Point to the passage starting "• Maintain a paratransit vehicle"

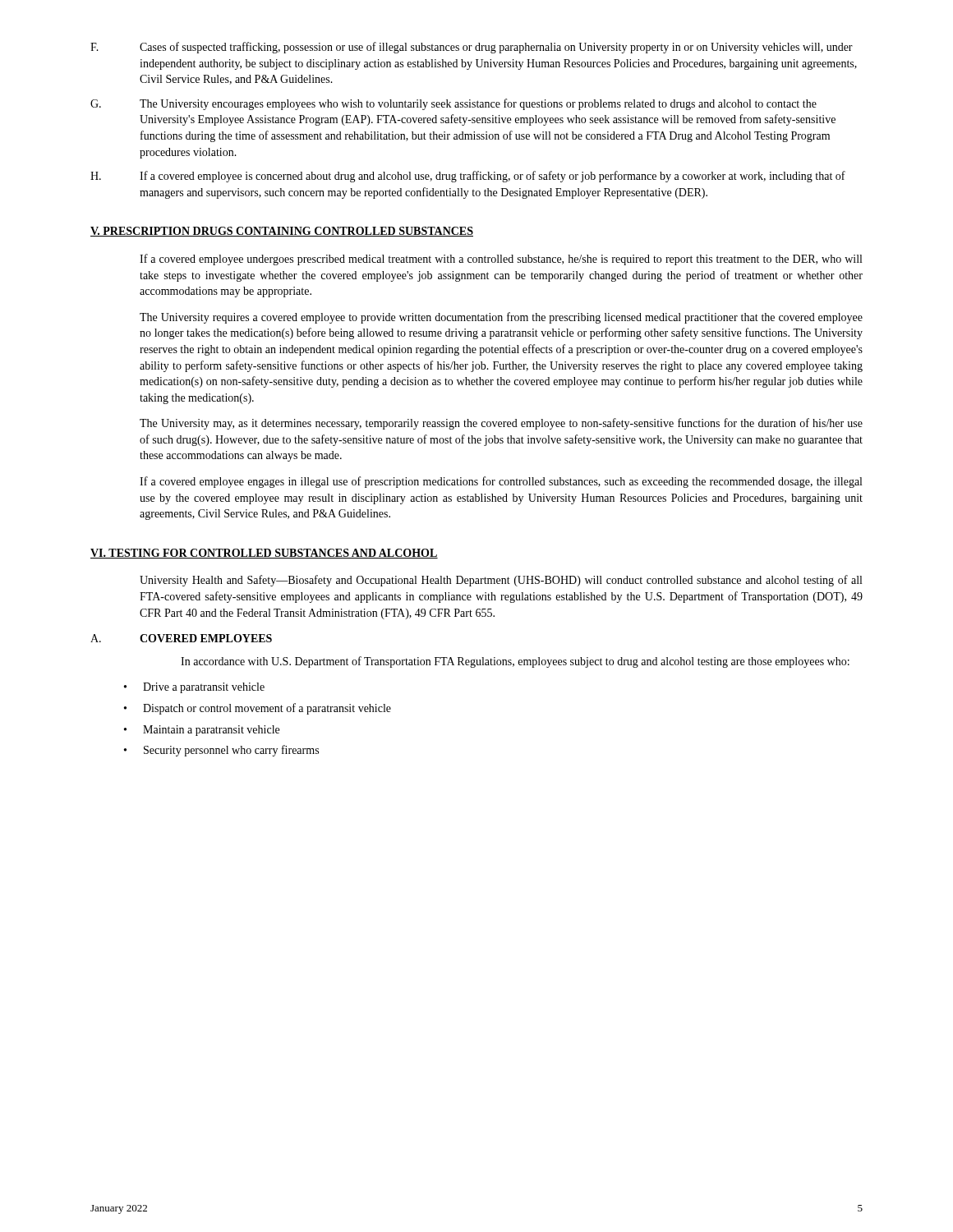click(202, 730)
